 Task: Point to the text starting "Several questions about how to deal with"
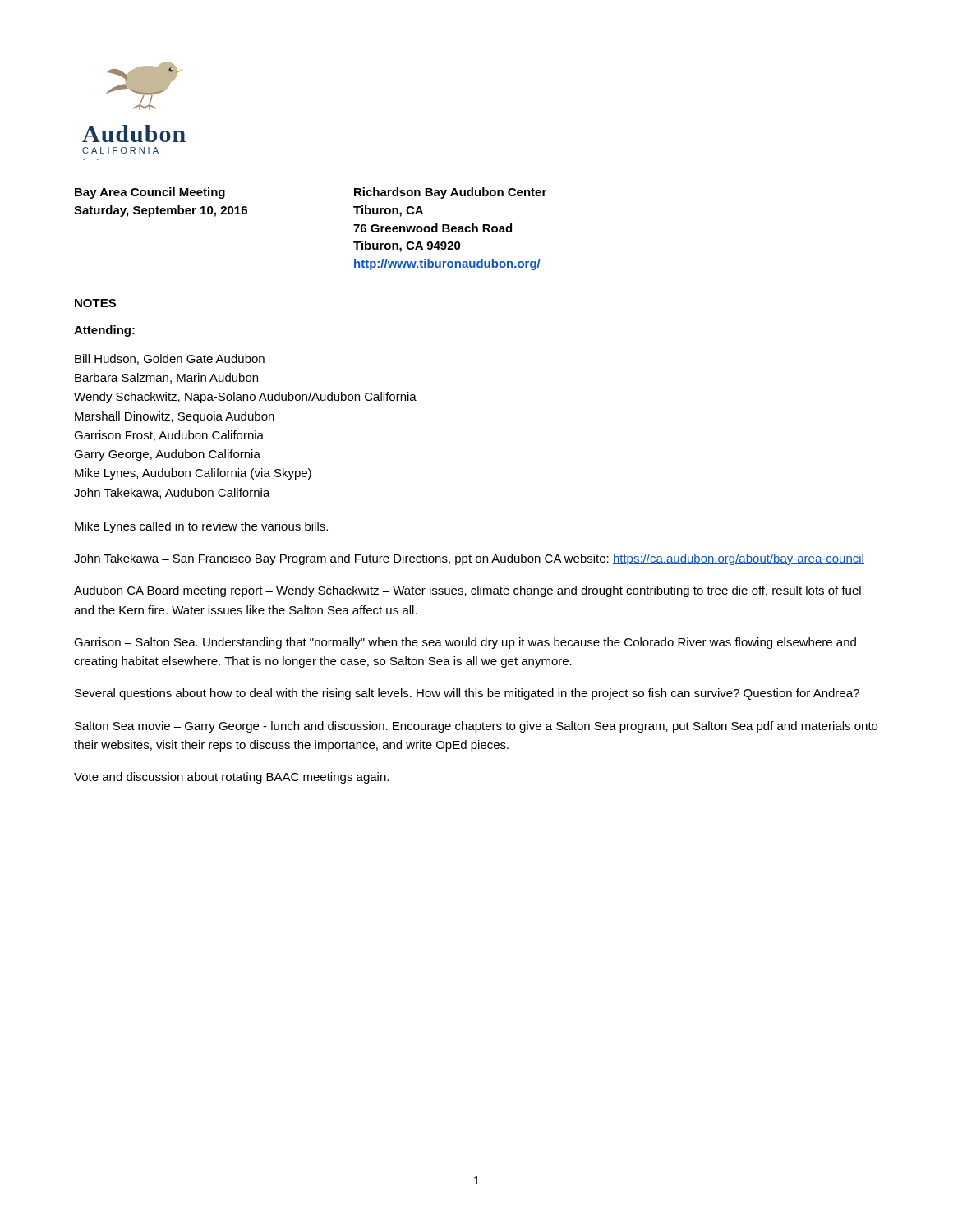(x=467, y=693)
